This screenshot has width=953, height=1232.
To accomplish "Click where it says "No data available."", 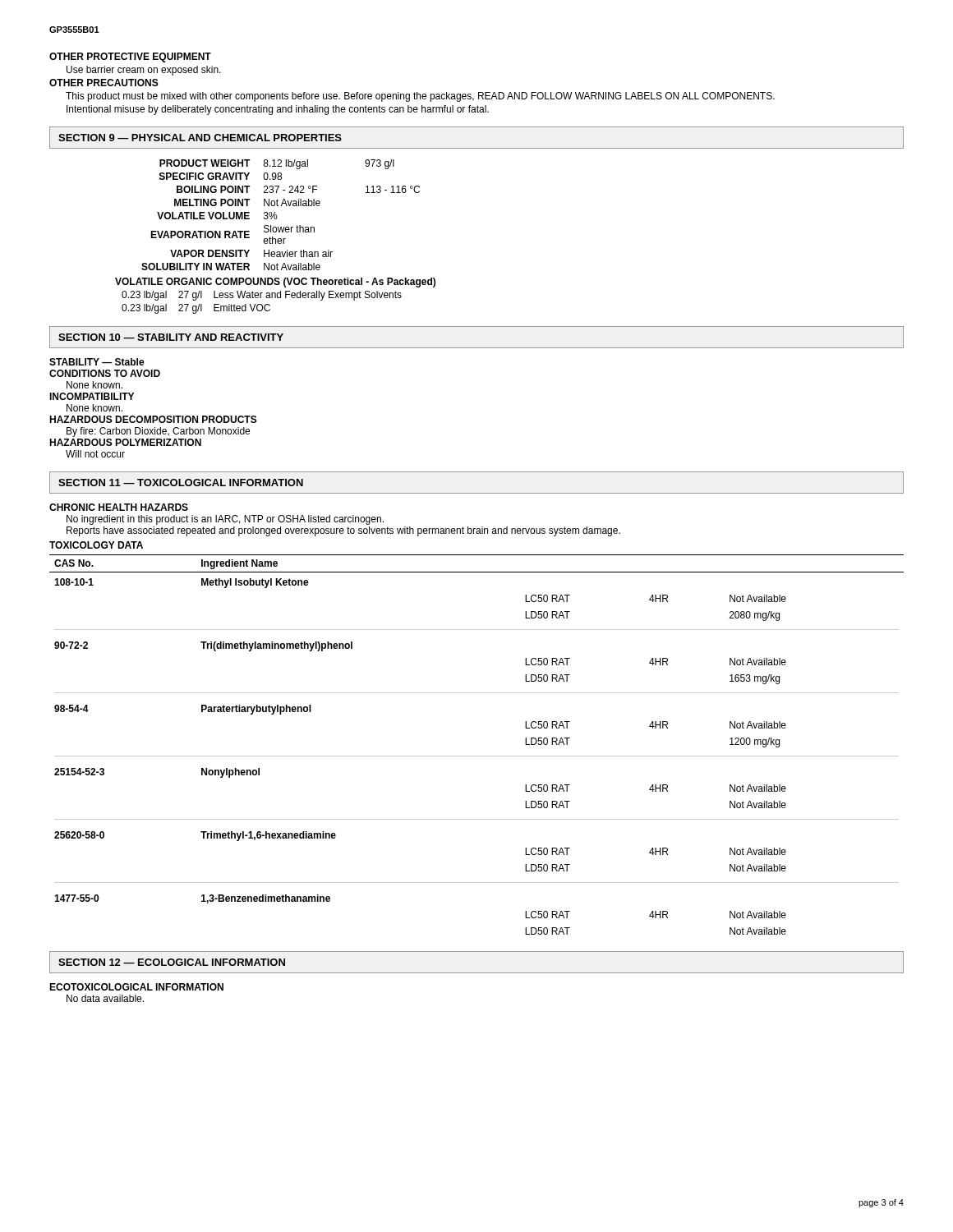I will pos(105,999).
